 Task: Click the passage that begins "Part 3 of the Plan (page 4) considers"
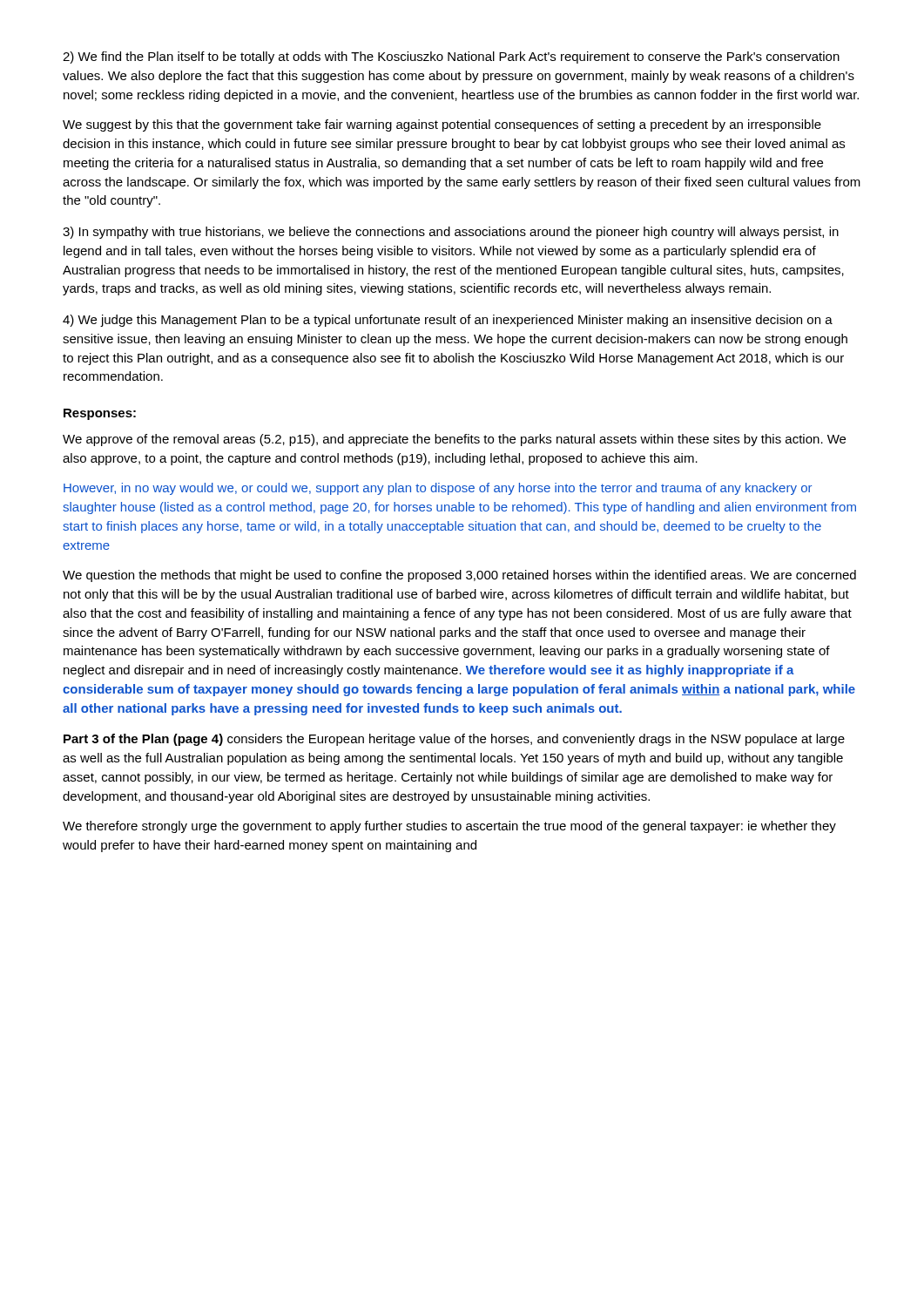[454, 767]
